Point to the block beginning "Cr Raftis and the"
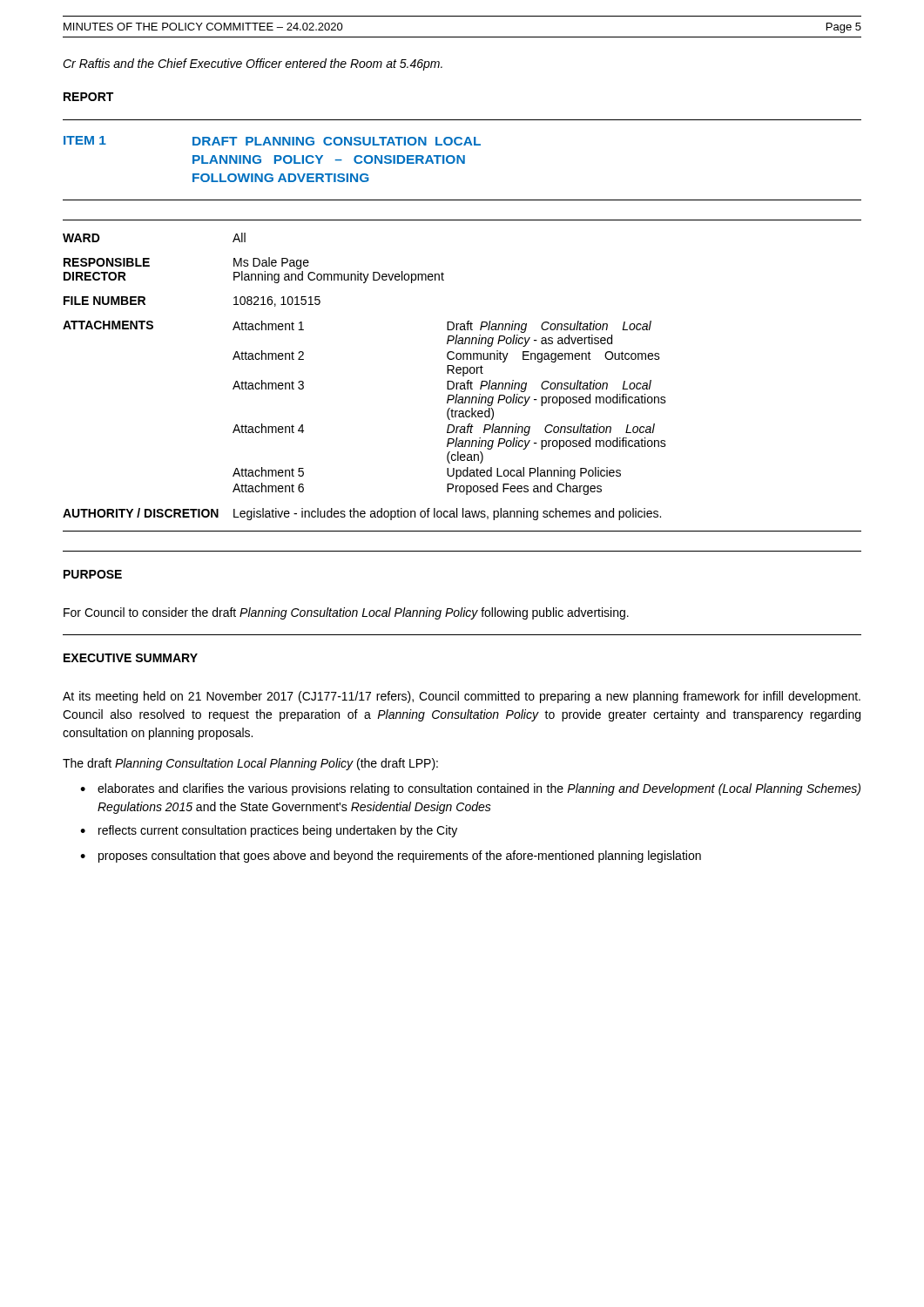The width and height of the screenshot is (924, 1307). click(253, 64)
